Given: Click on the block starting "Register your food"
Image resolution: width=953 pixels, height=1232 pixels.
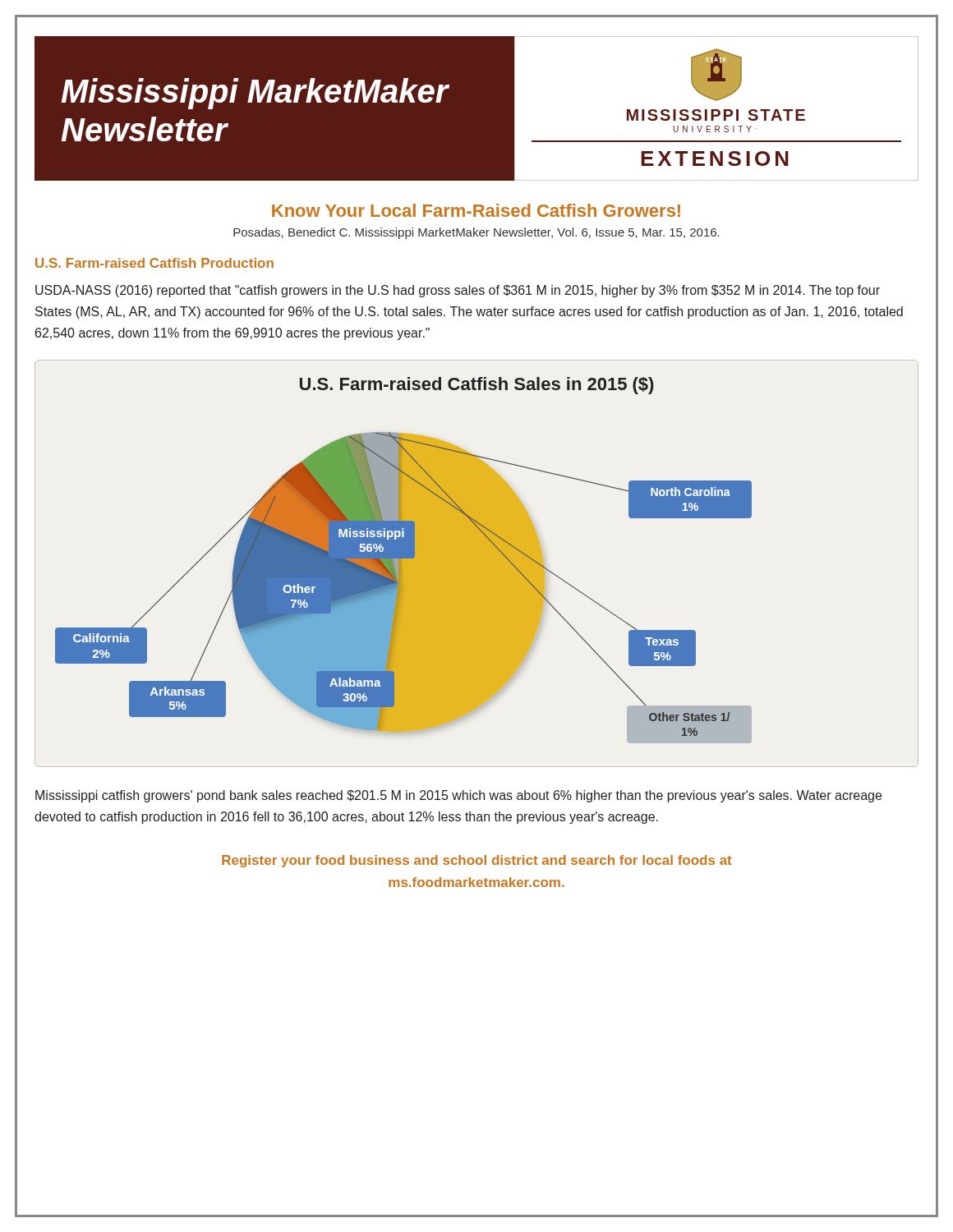Looking at the screenshot, I should coord(476,871).
